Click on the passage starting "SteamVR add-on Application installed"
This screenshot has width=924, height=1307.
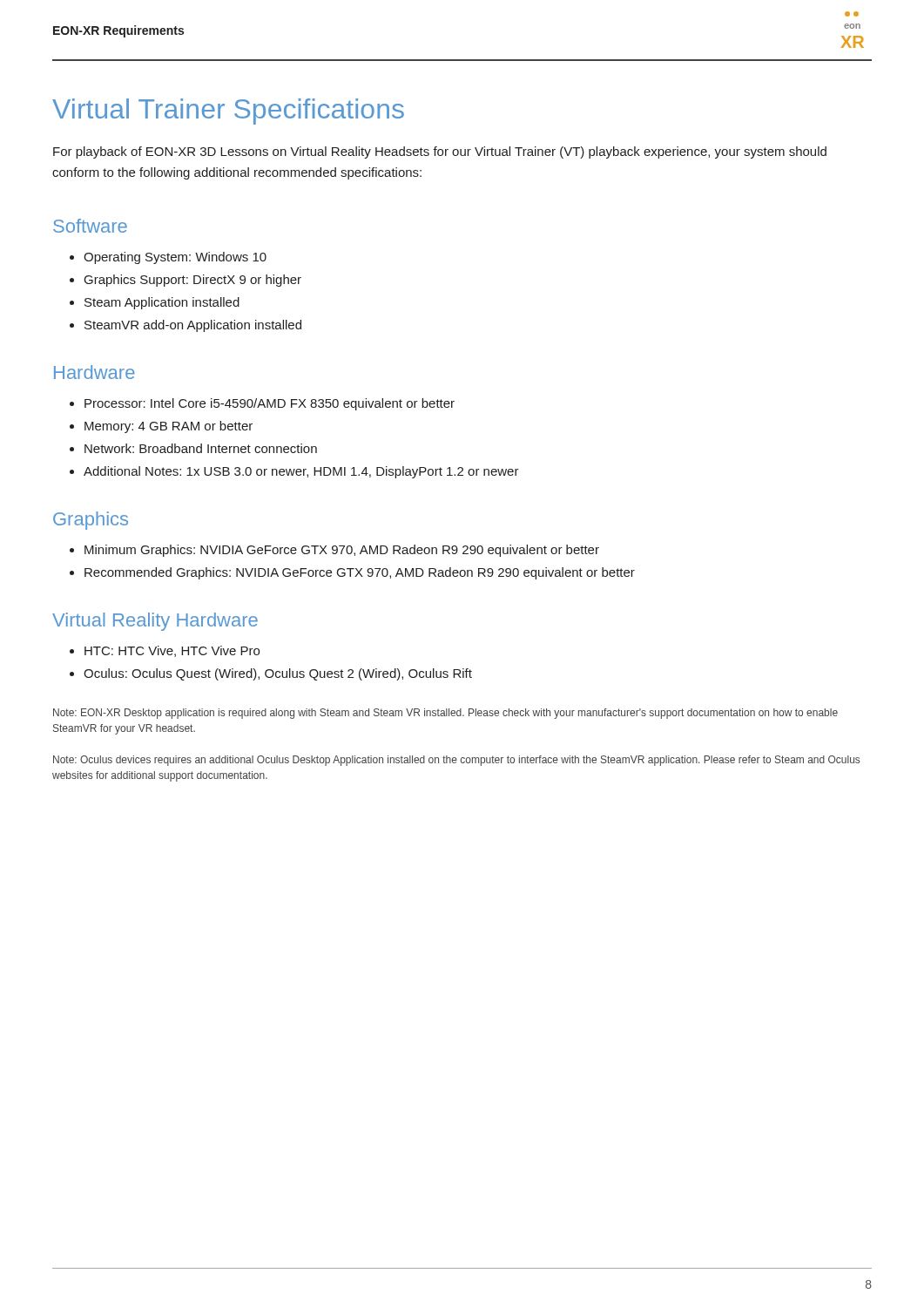point(185,326)
